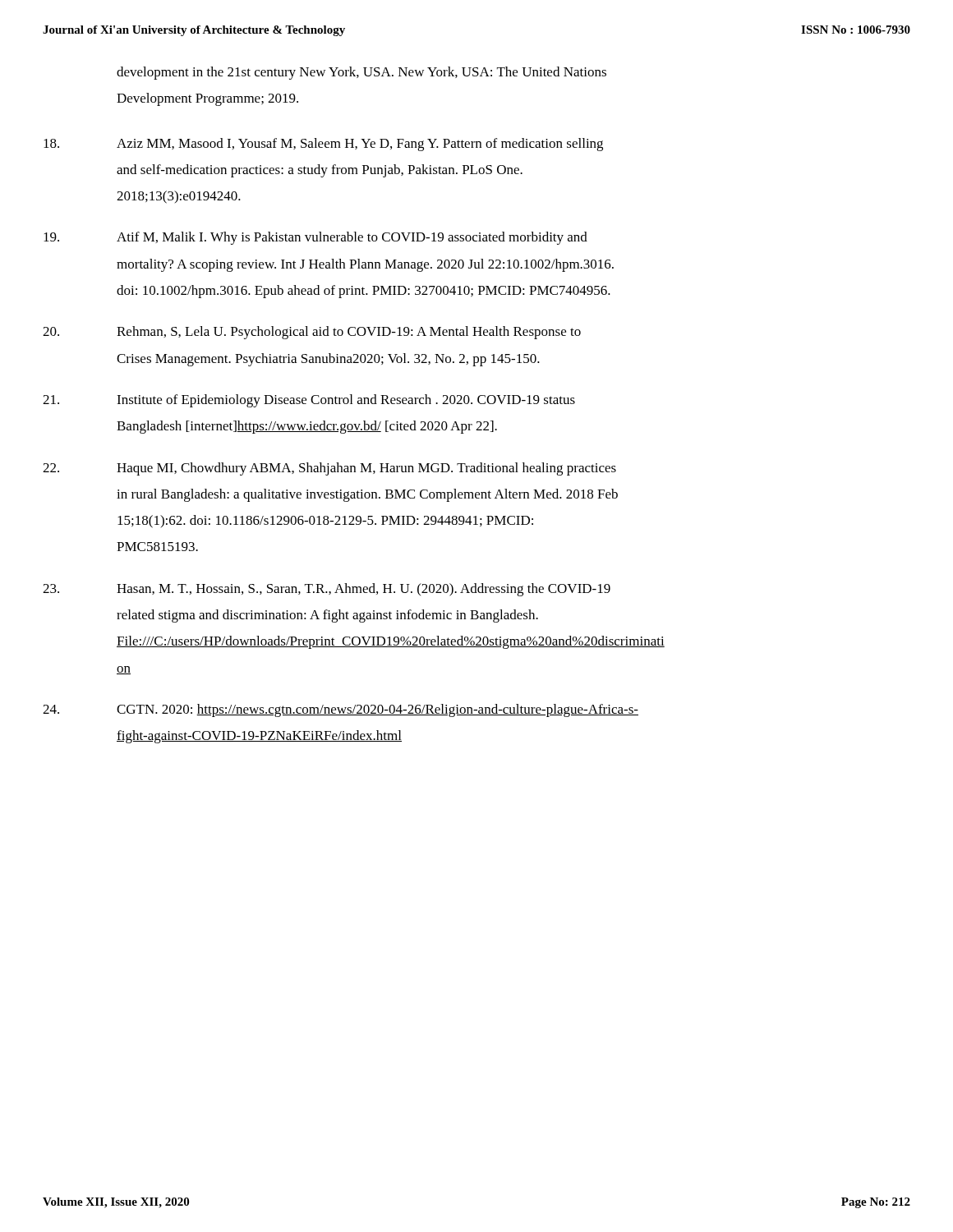This screenshot has height=1232, width=953.
Task: Find the block on this page that starts "18. Aziz MM, Masood"
Action: [x=476, y=170]
